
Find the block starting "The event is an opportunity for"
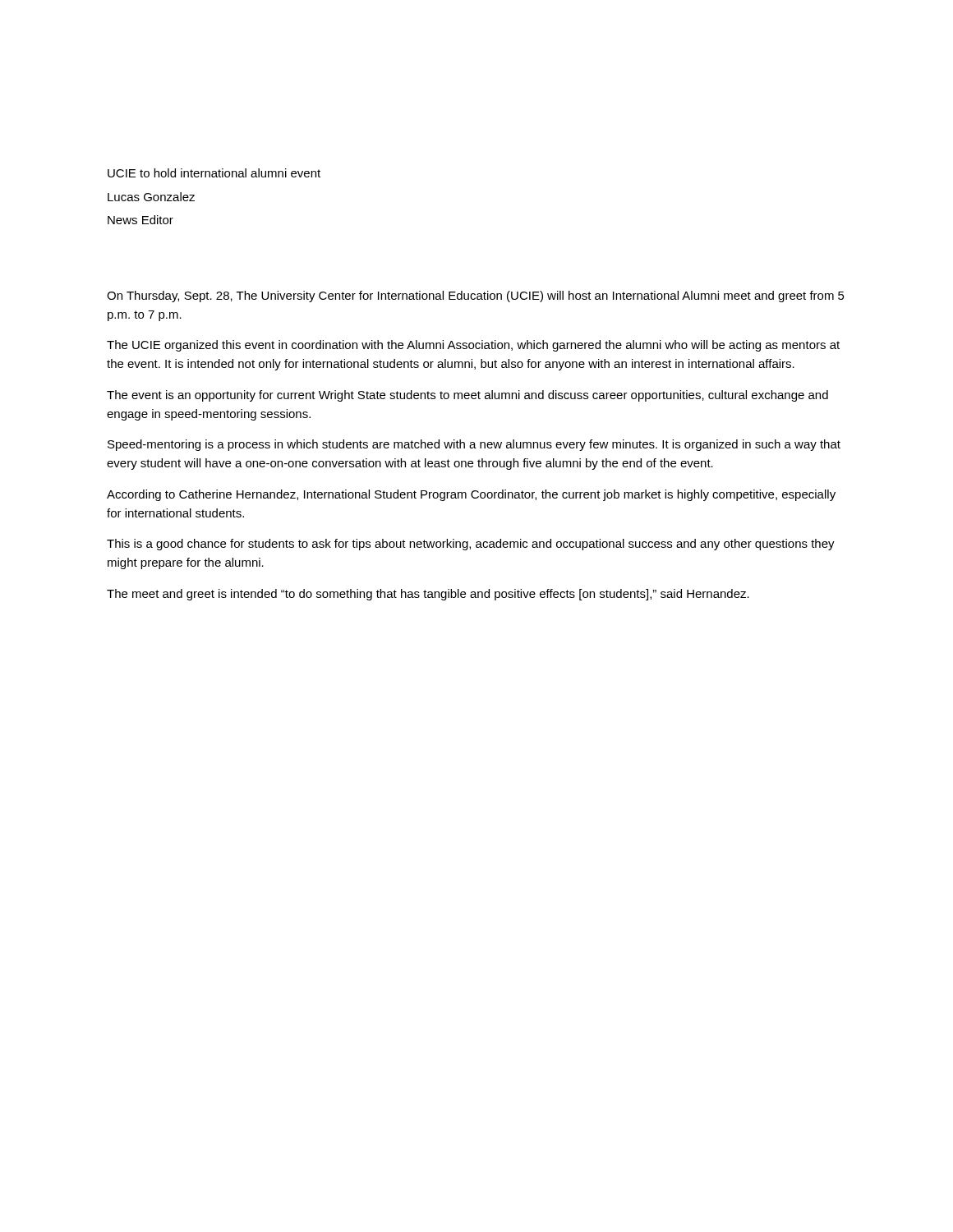(468, 404)
